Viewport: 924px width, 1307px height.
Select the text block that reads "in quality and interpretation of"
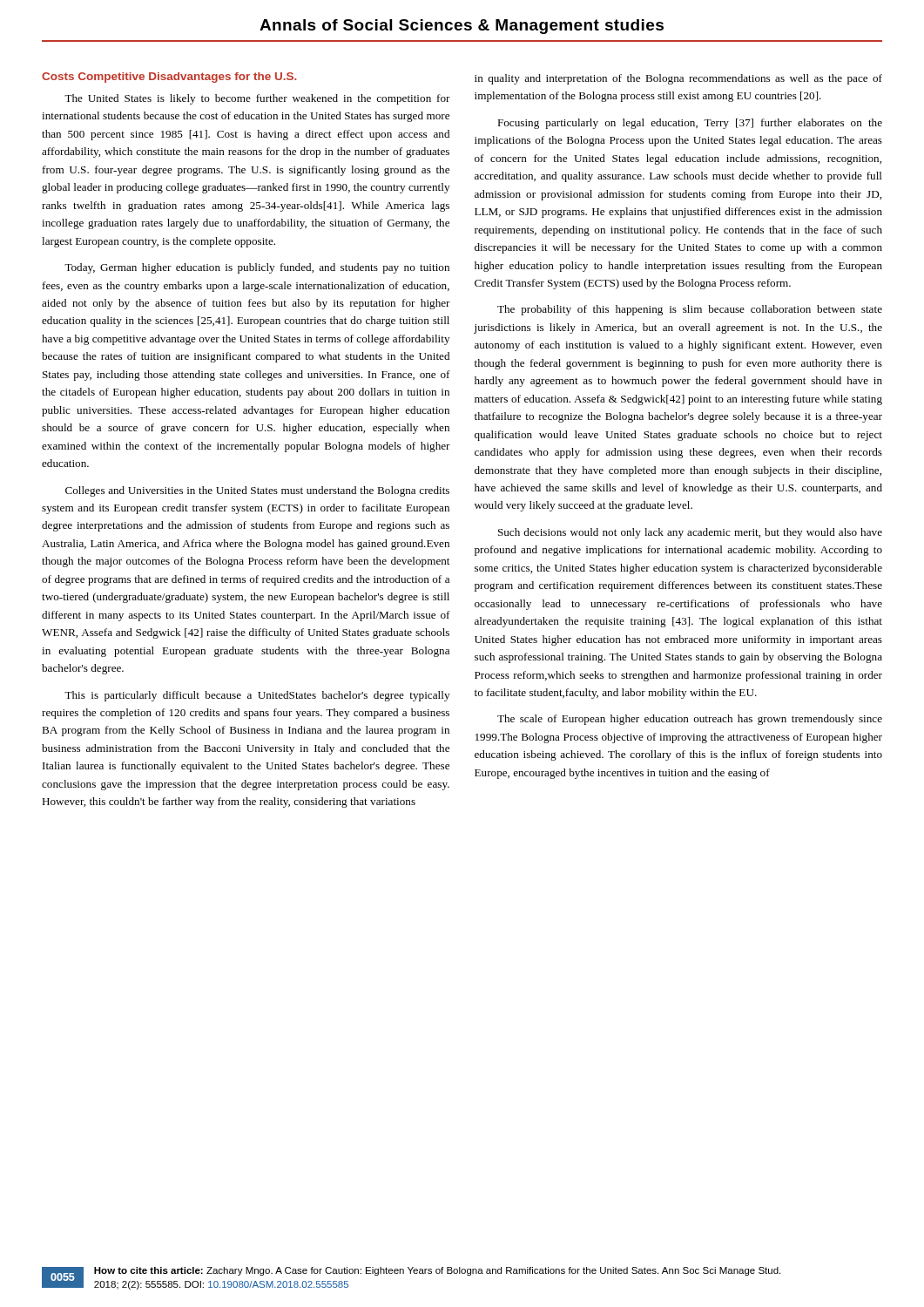click(x=678, y=88)
